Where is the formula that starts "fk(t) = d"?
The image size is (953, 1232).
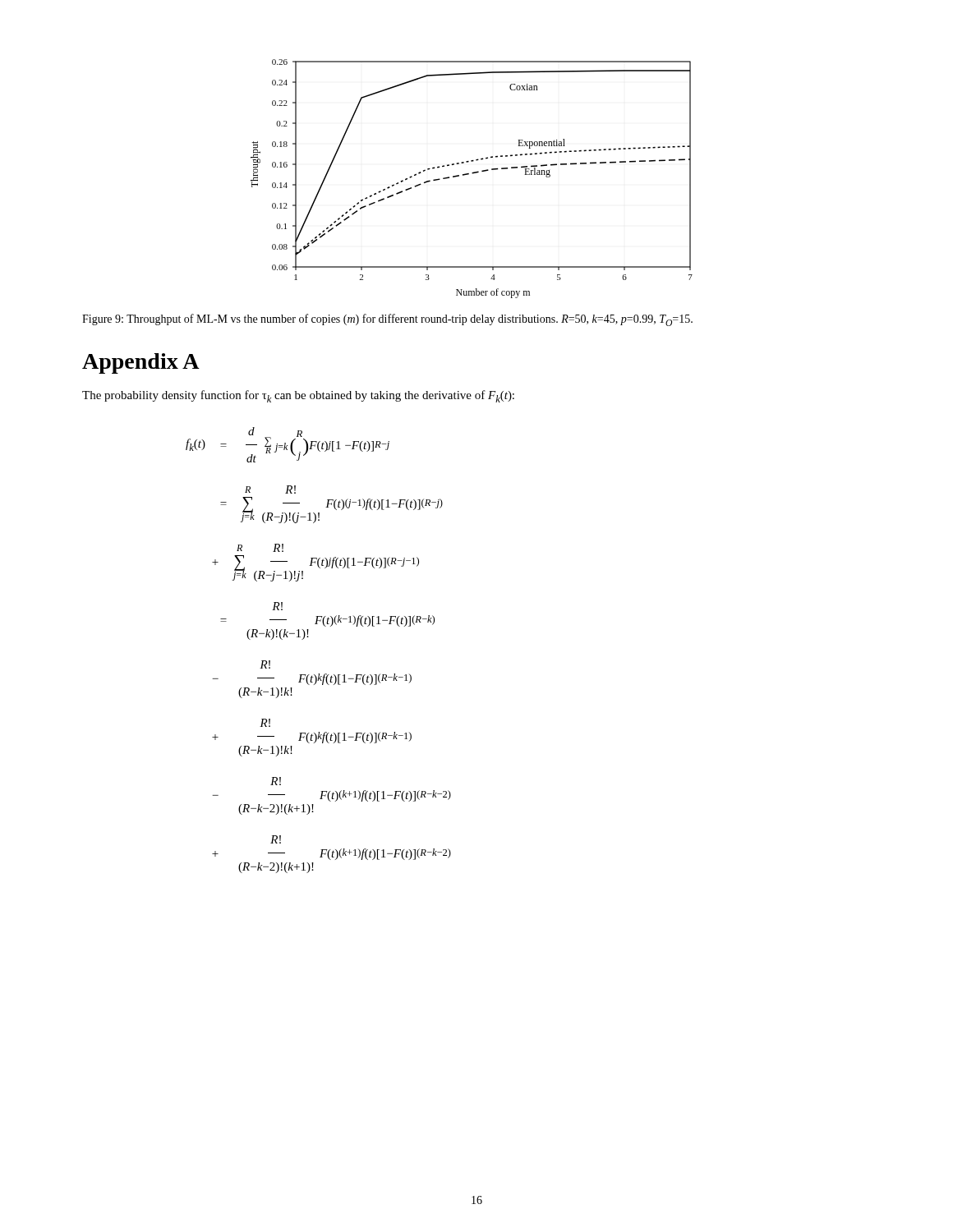click(299, 649)
